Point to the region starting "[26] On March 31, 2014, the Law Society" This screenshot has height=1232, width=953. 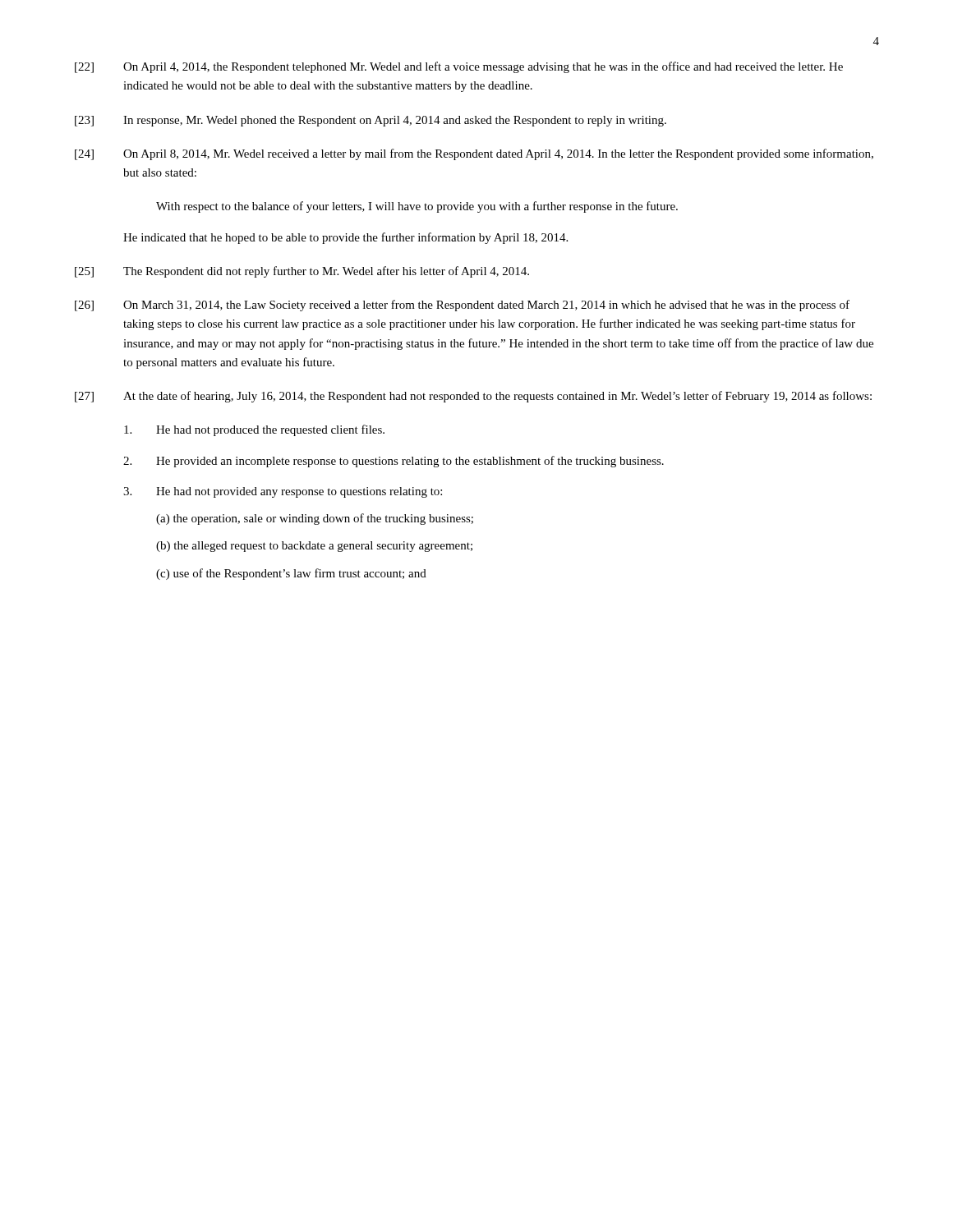[476, 334]
